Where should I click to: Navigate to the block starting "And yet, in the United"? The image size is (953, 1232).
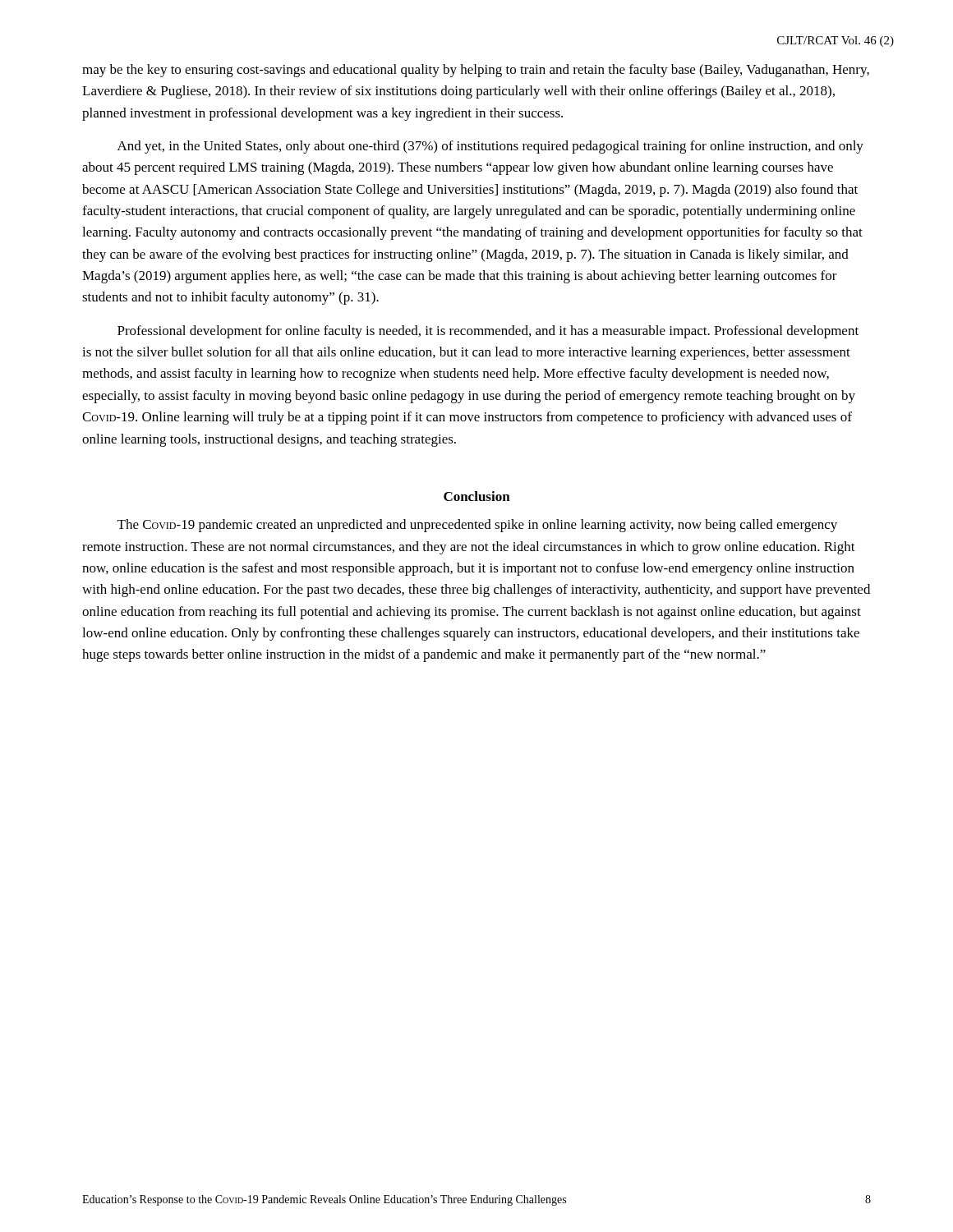[476, 222]
